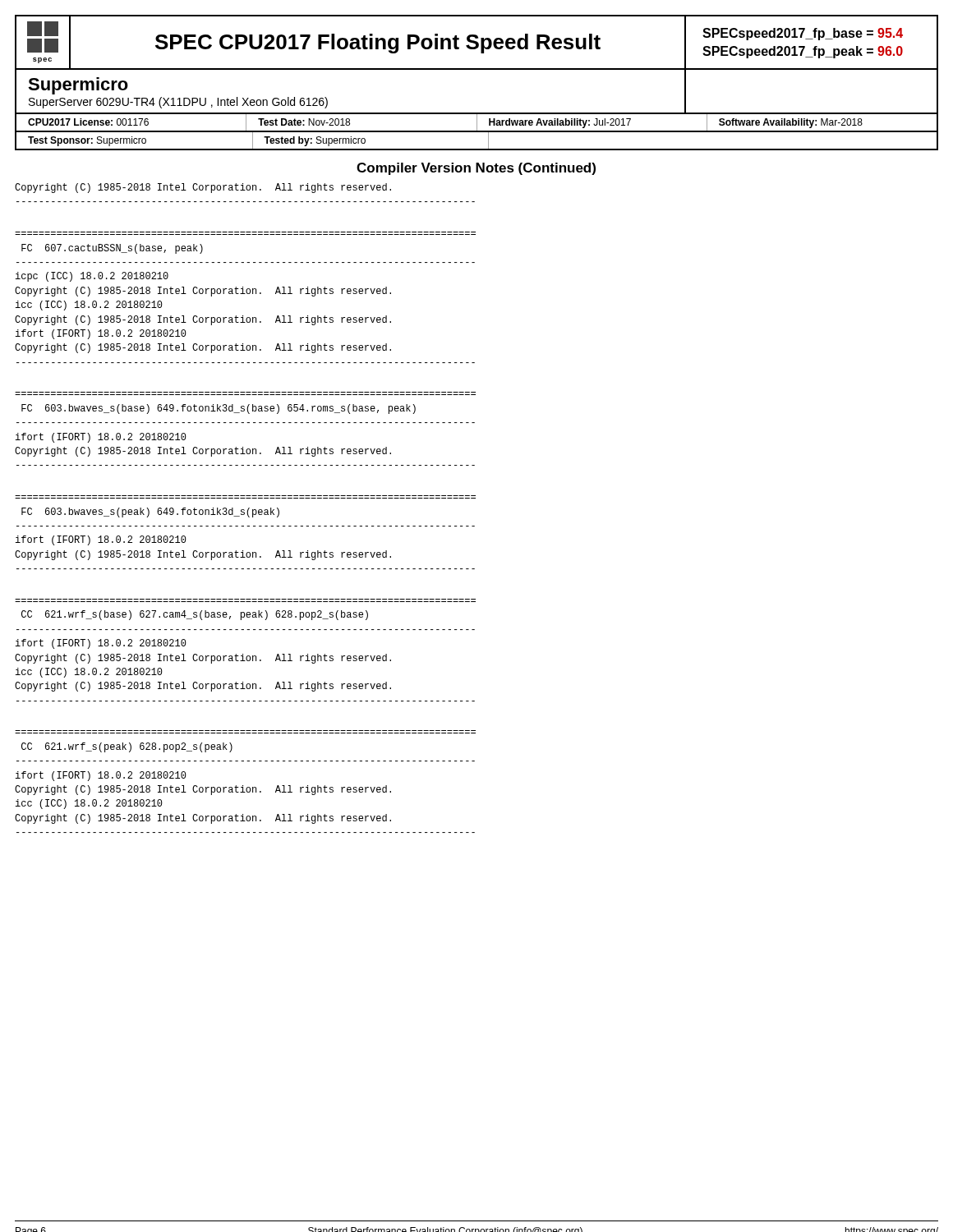Find "Compiler Version Notes (Continued)" on this page

pyautogui.click(x=476, y=168)
